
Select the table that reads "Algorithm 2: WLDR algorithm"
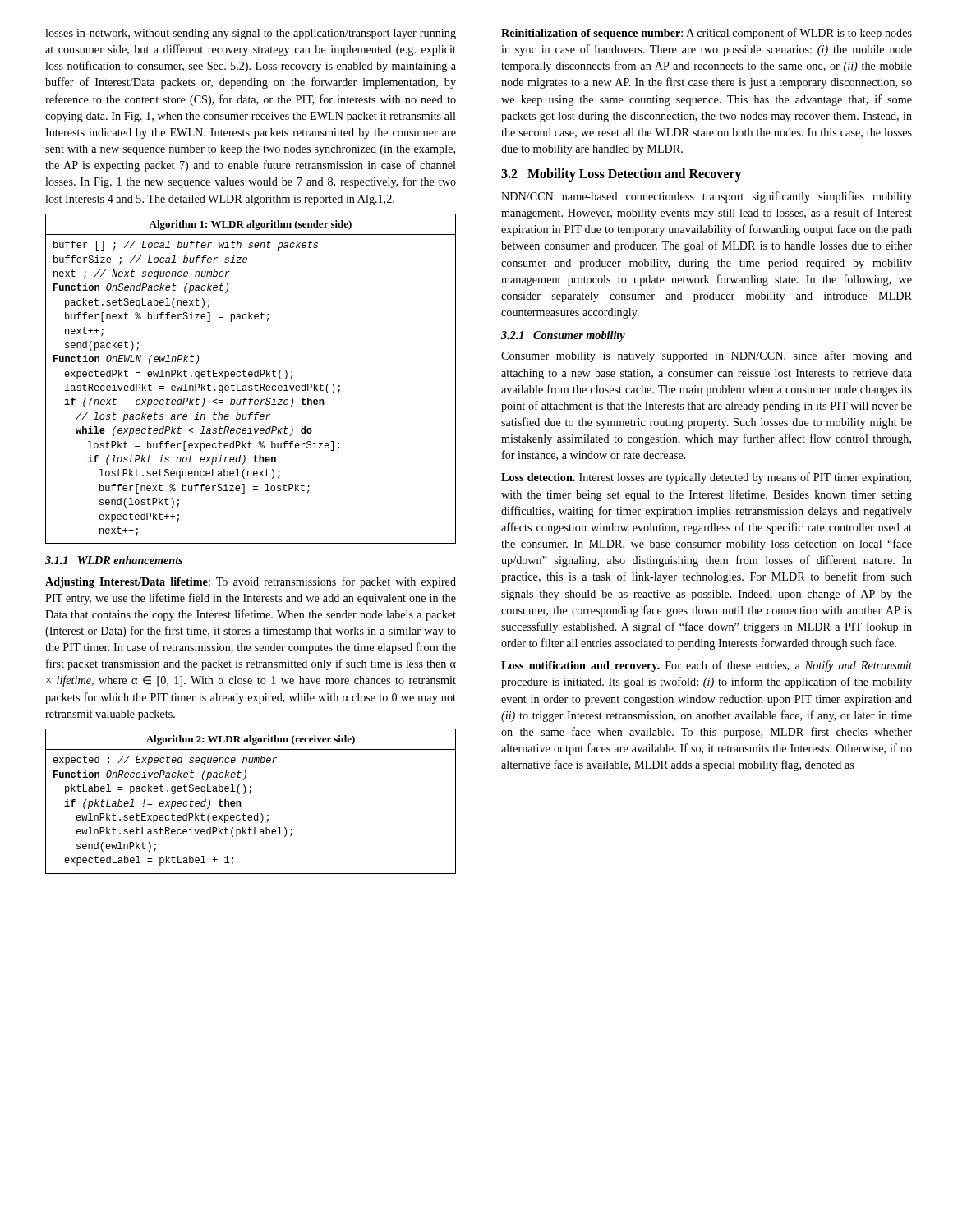tap(251, 801)
